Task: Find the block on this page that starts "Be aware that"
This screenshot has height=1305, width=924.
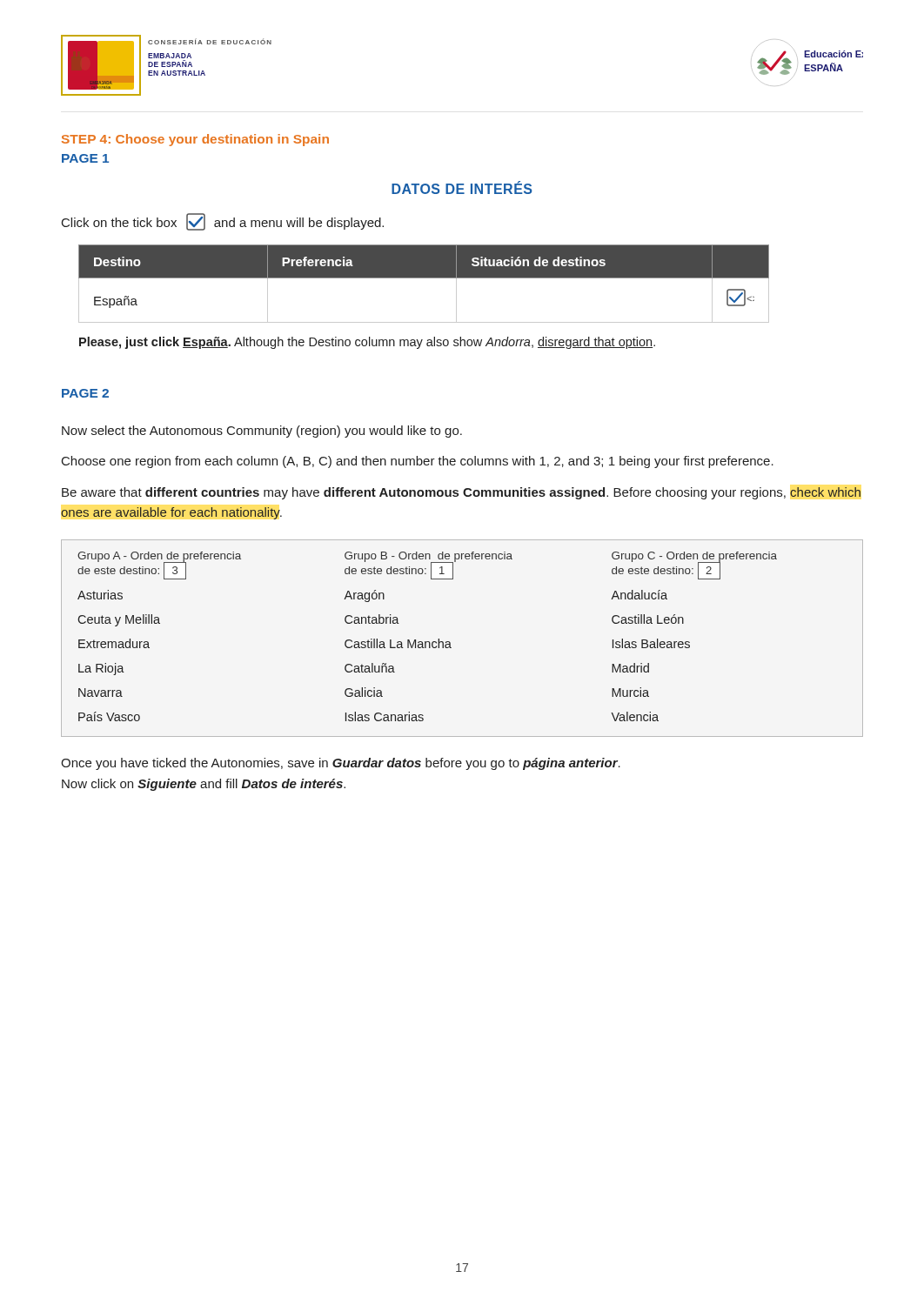Action: (x=461, y=502)
